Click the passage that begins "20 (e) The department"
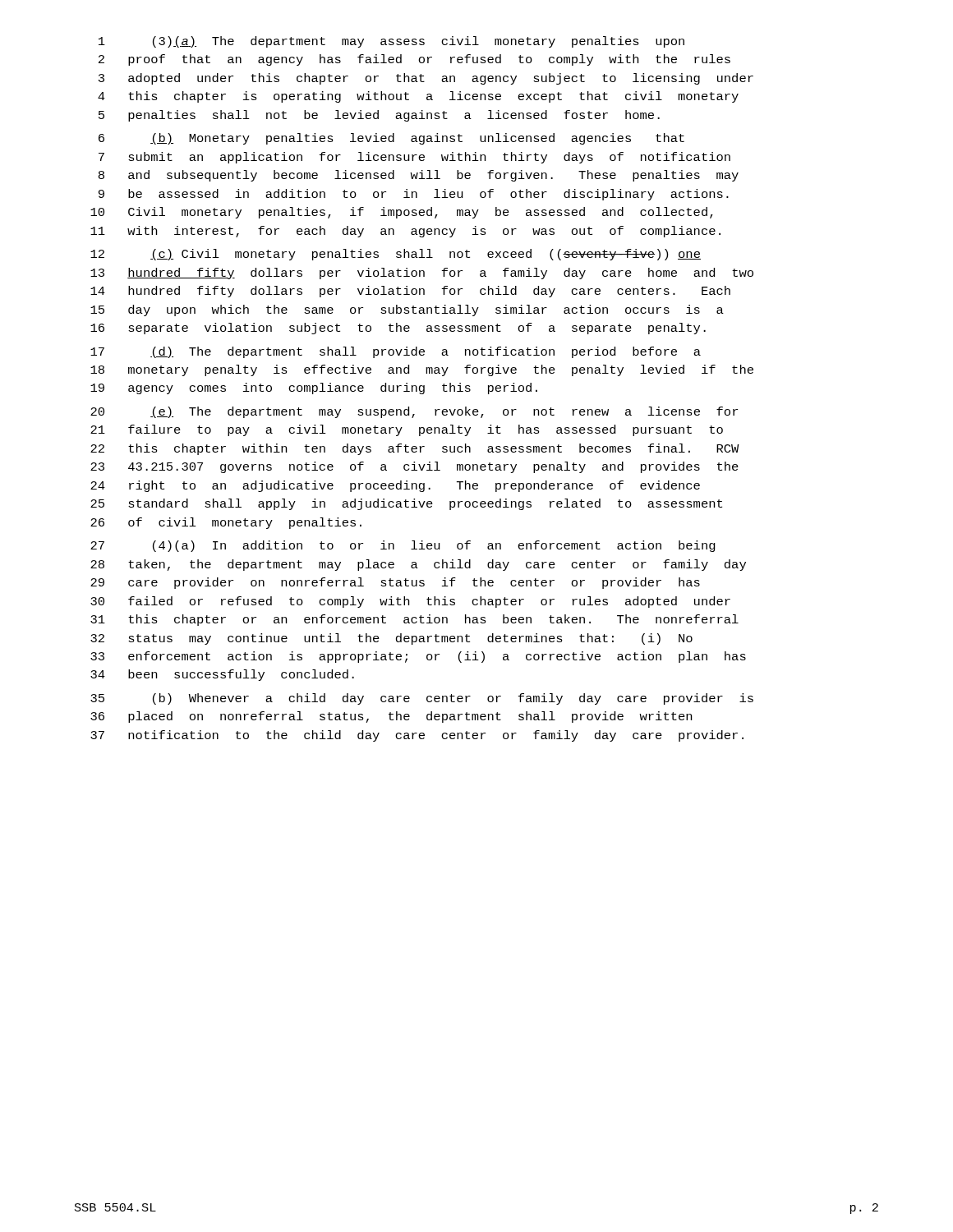This screenshot has width=953, height=1232. click(x=476, y=468)
